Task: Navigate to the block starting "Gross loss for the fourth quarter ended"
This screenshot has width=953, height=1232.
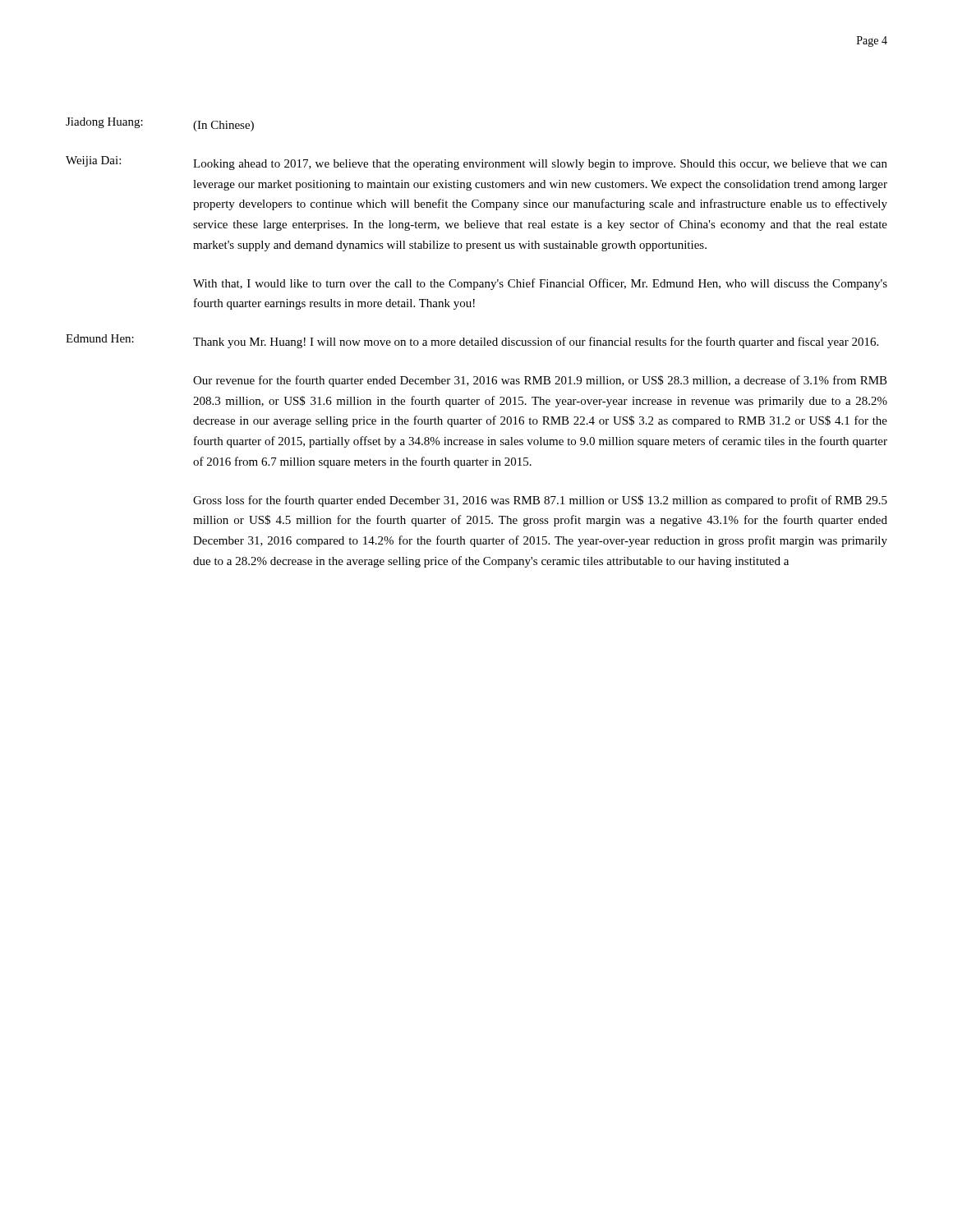Action: 540,531
